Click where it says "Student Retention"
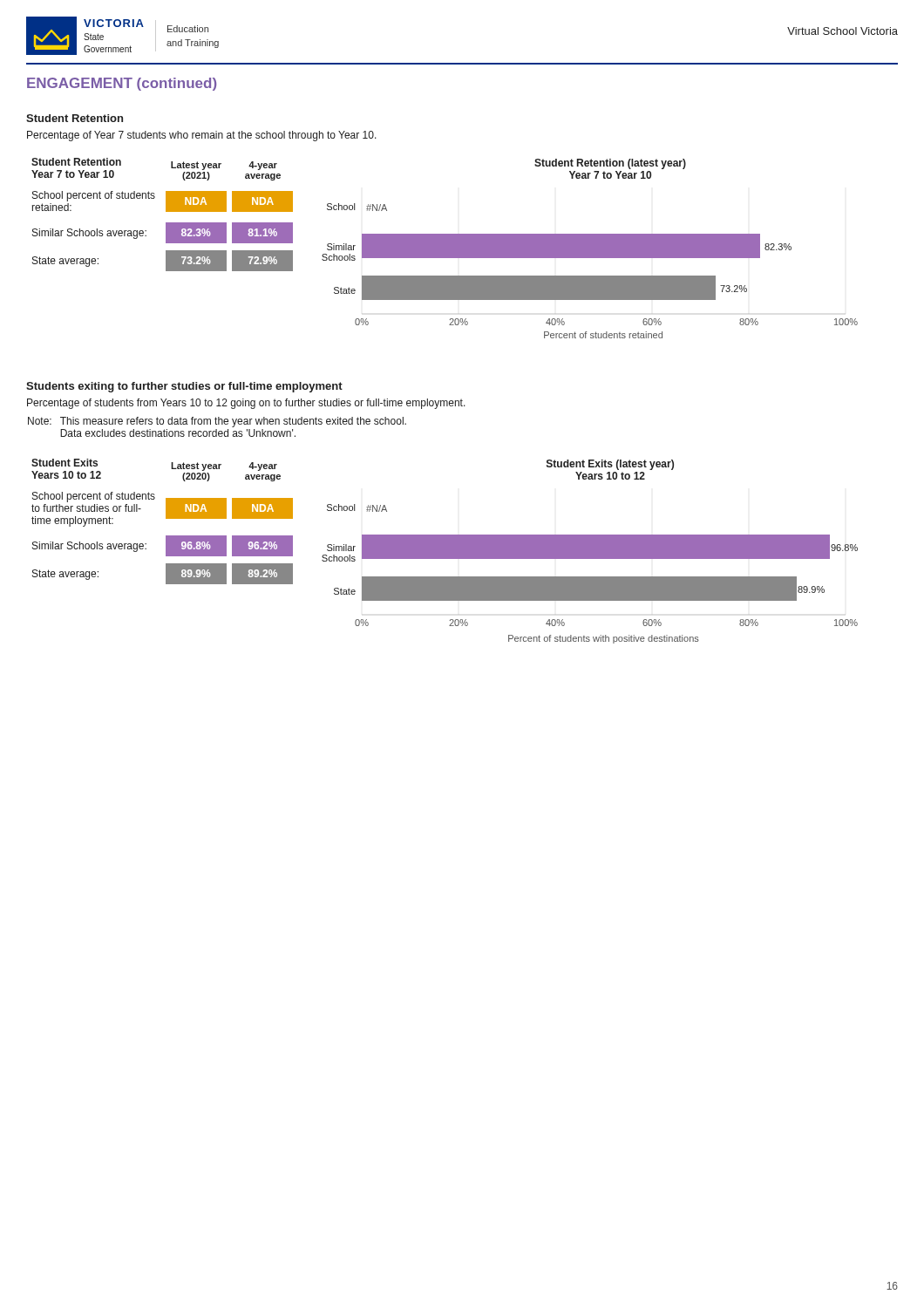 click(x=75, y=118)
